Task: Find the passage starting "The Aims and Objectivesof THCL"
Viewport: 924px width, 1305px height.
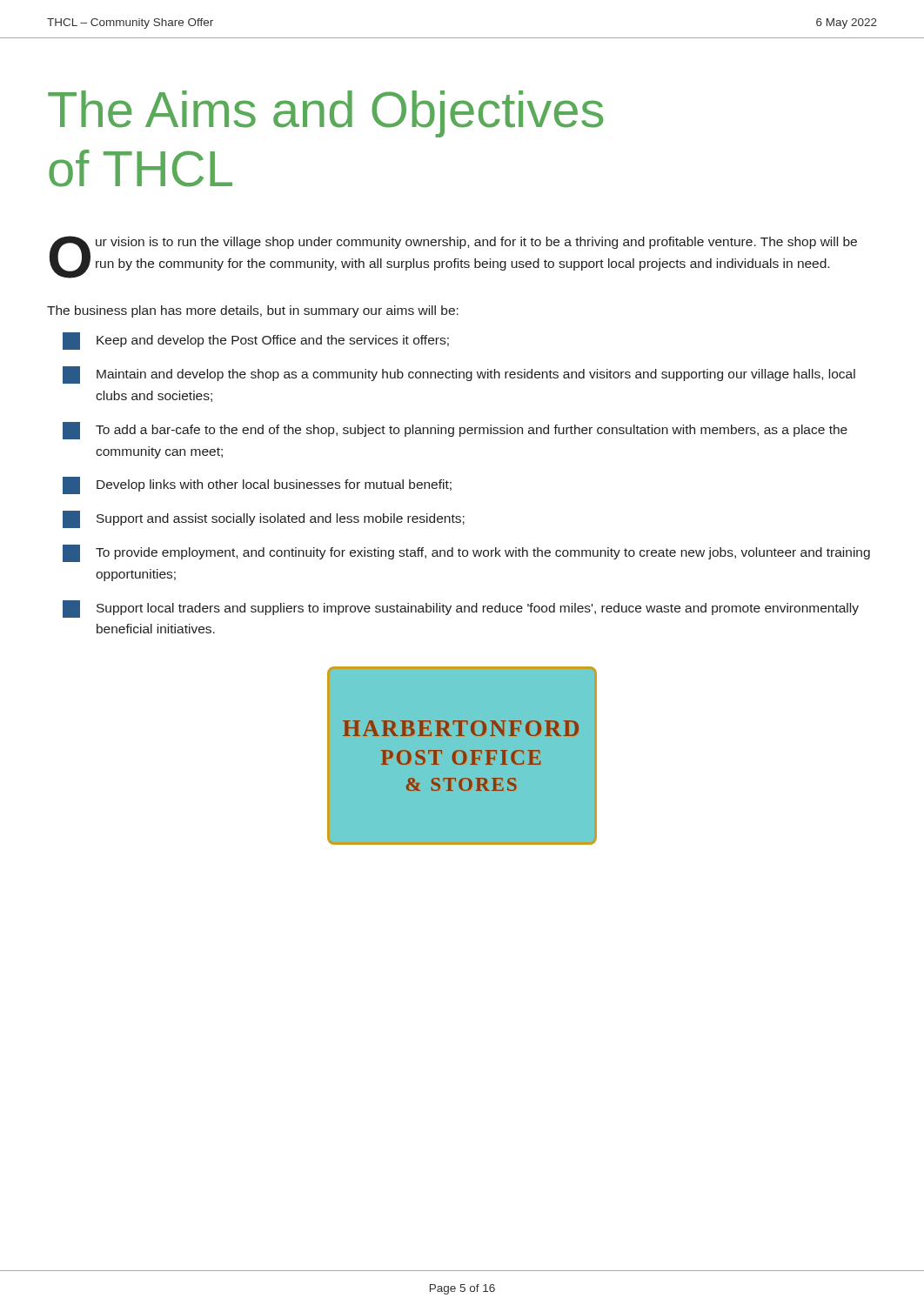Action: point(326,139)
